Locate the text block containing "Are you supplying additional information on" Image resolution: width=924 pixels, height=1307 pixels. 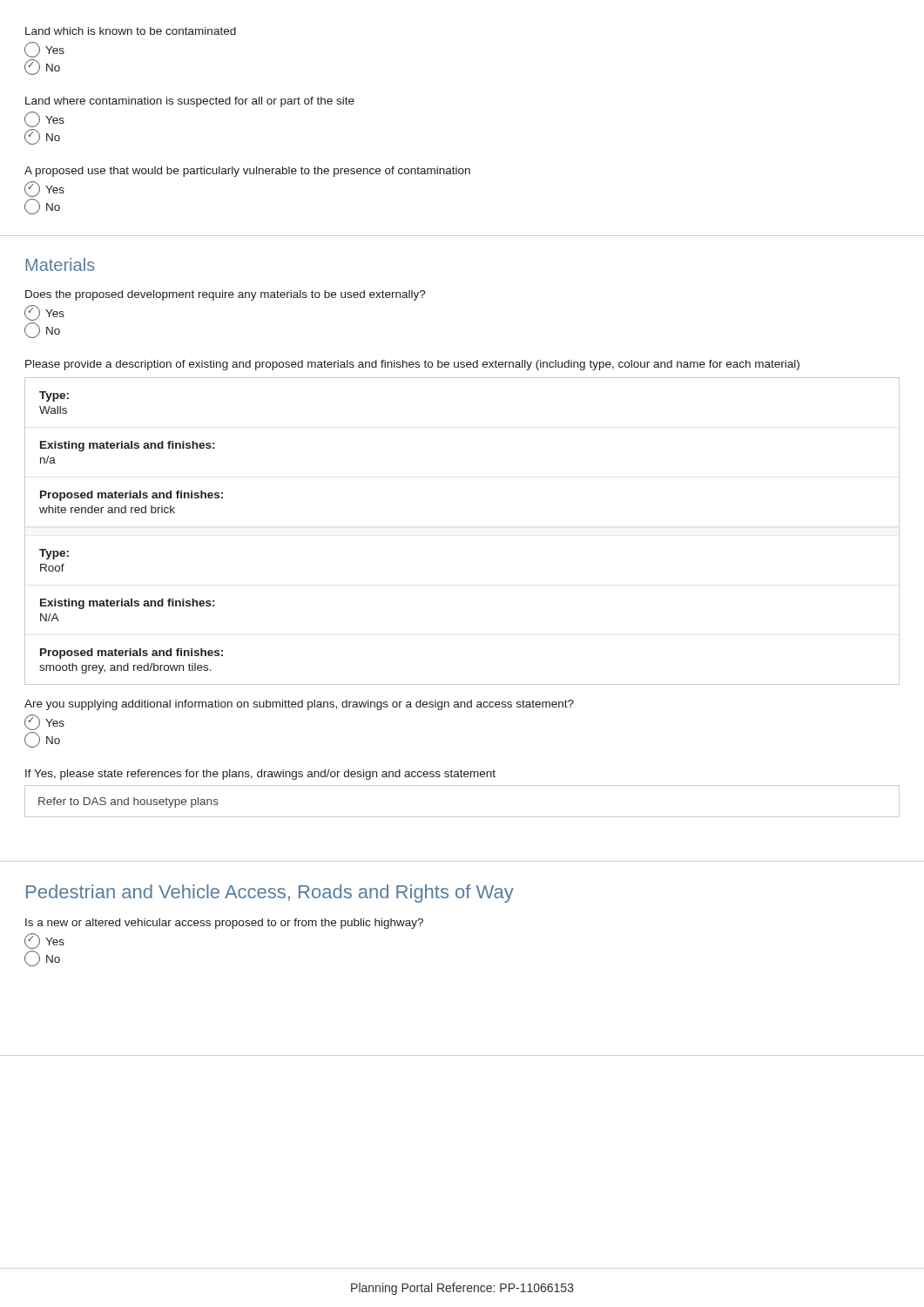click(299, 704)
